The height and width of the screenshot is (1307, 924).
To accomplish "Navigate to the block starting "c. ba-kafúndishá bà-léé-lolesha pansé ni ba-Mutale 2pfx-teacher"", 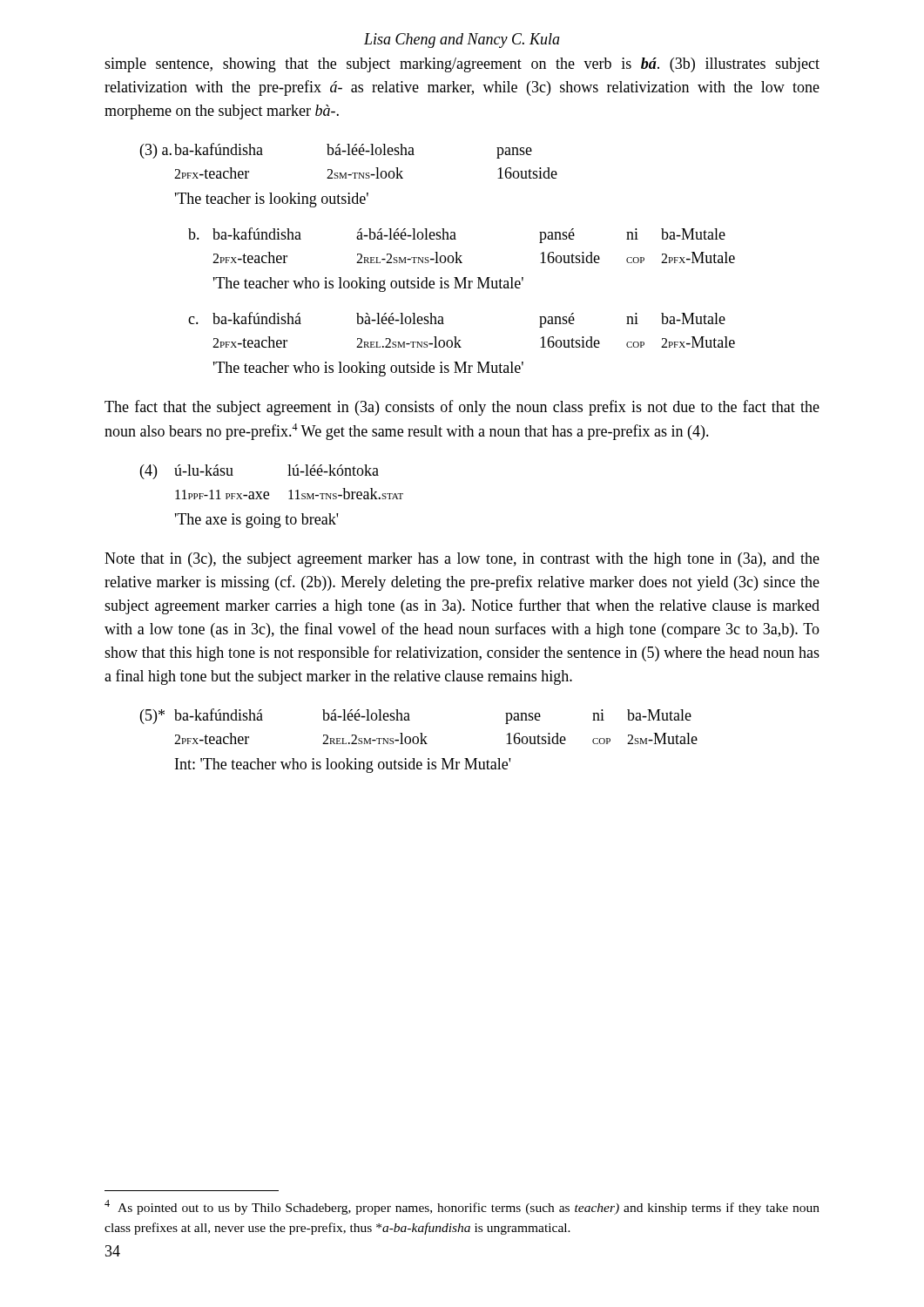I will pyautogui.click(x=462, y=344).
